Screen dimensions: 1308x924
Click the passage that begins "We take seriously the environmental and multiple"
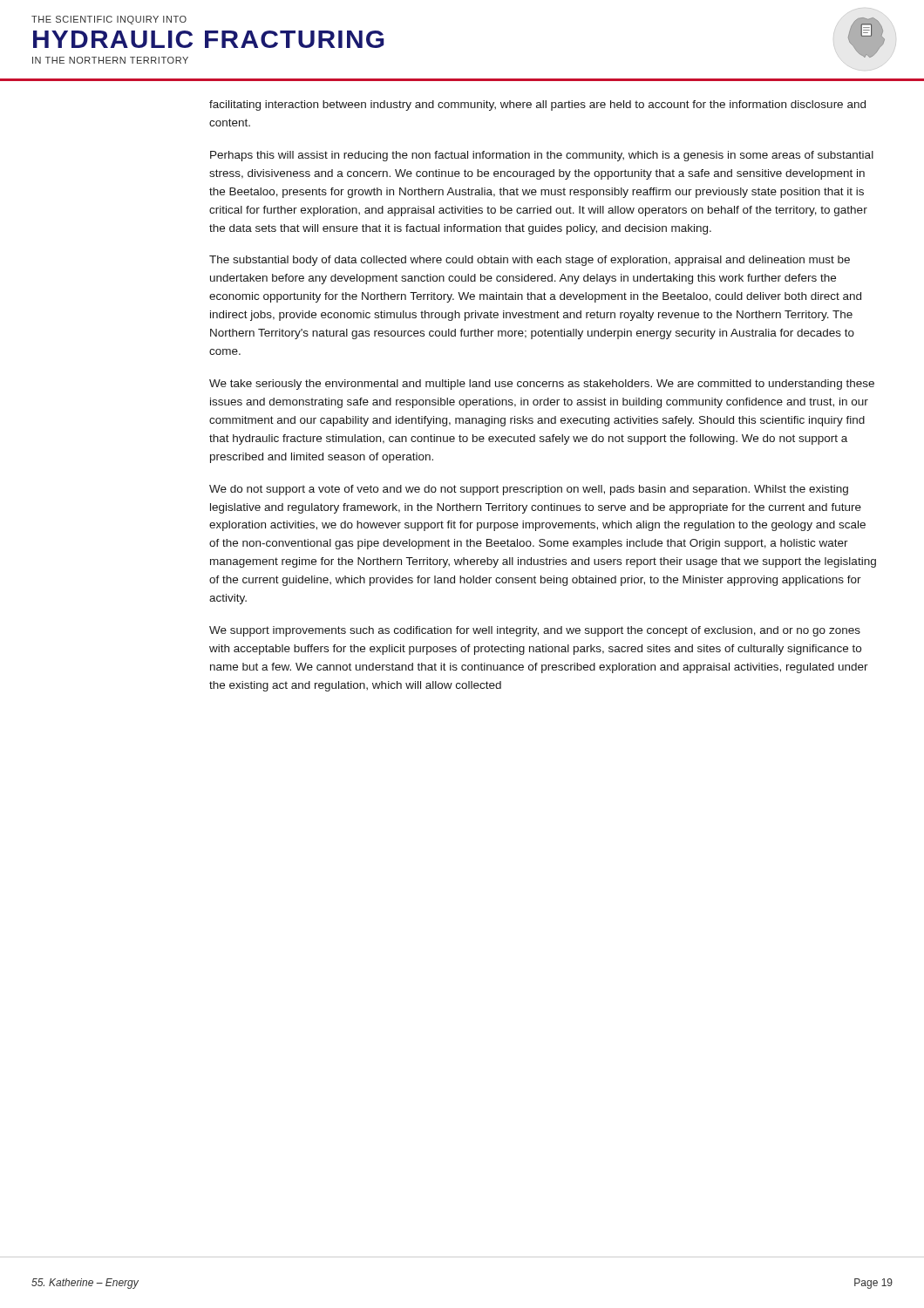pyautogui.click(x=542, y=420)
